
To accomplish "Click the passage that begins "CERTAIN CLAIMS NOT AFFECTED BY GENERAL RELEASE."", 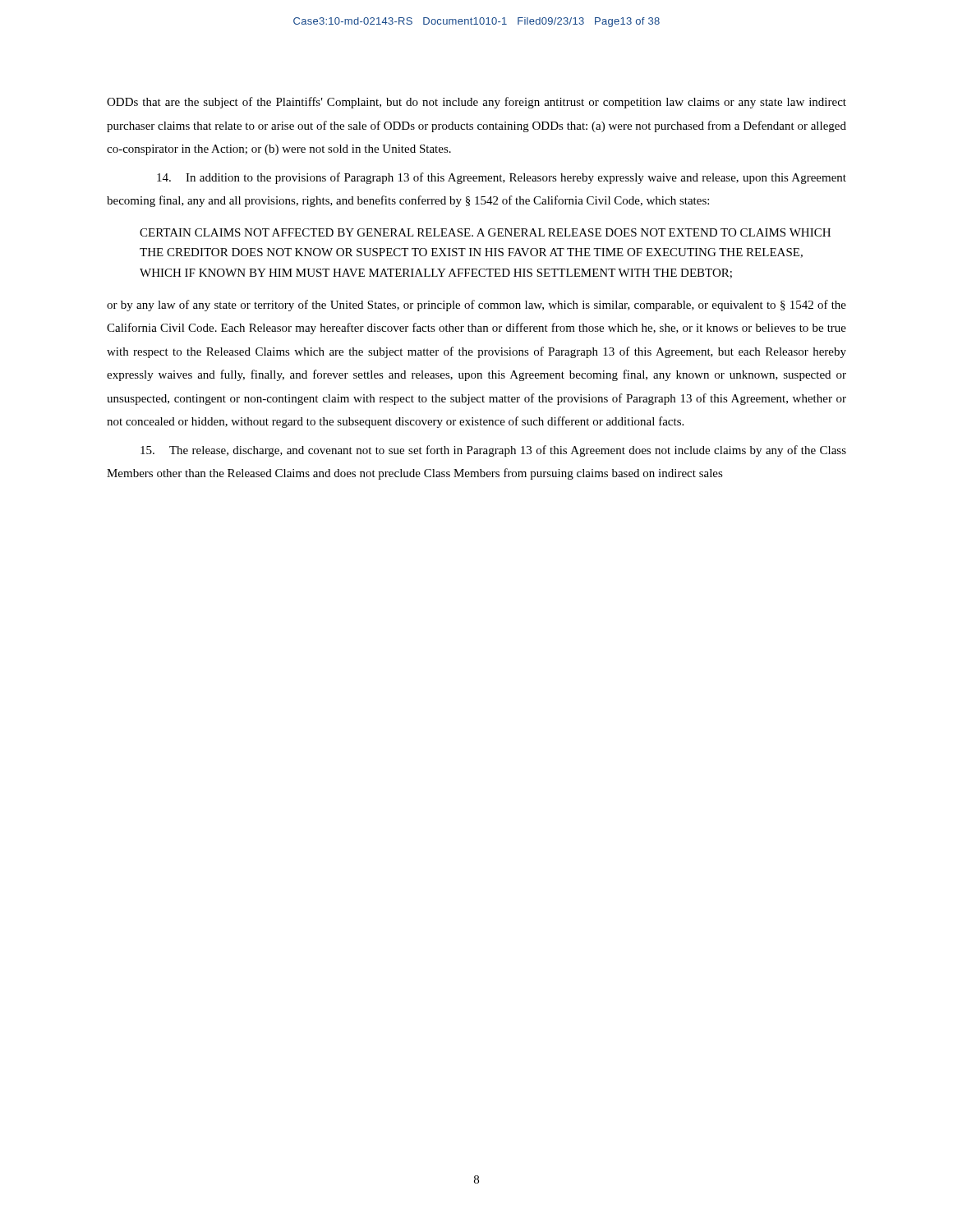I will coord(485,252).
